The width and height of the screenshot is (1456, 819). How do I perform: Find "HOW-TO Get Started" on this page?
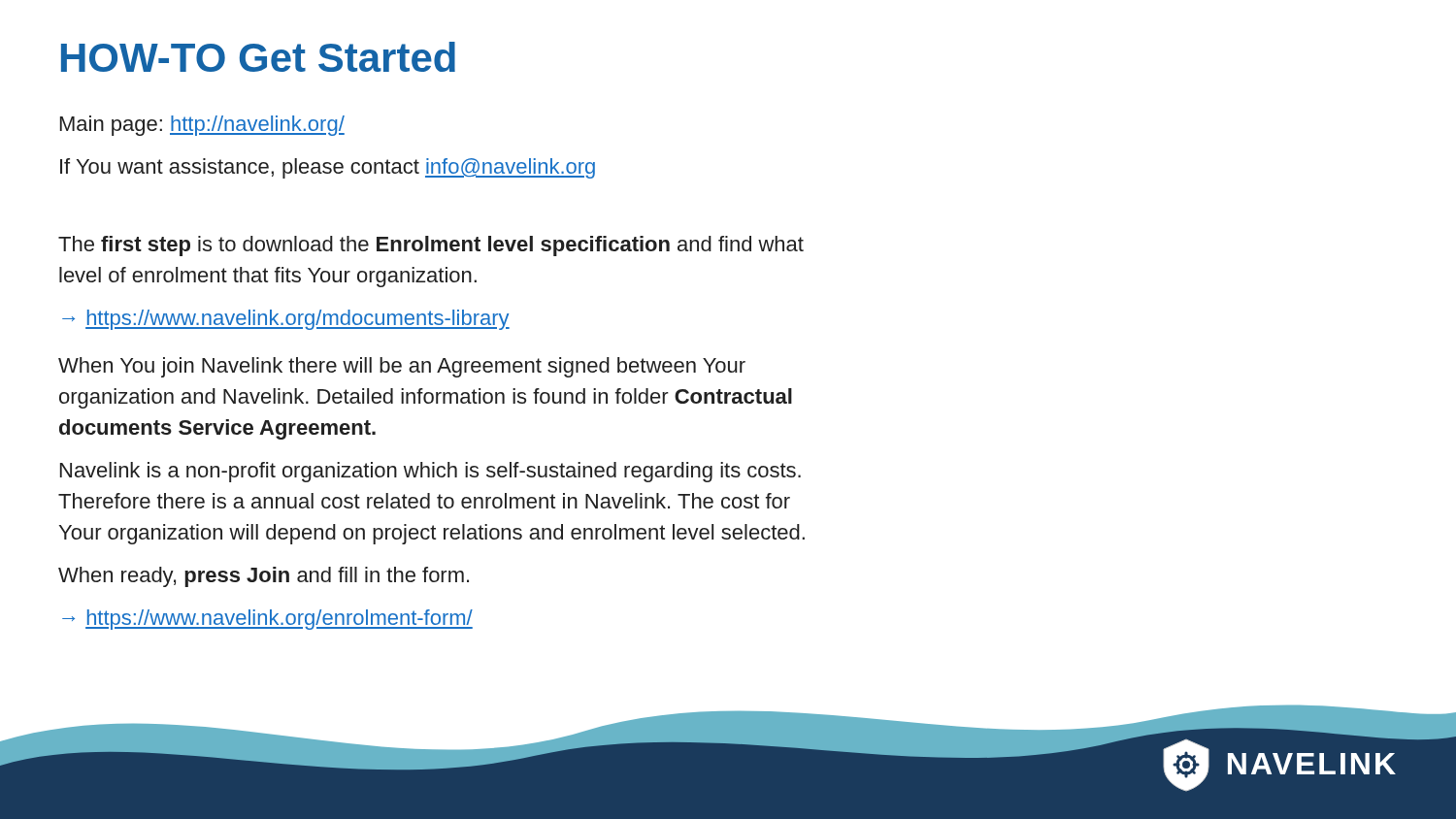tap(258, 58)
